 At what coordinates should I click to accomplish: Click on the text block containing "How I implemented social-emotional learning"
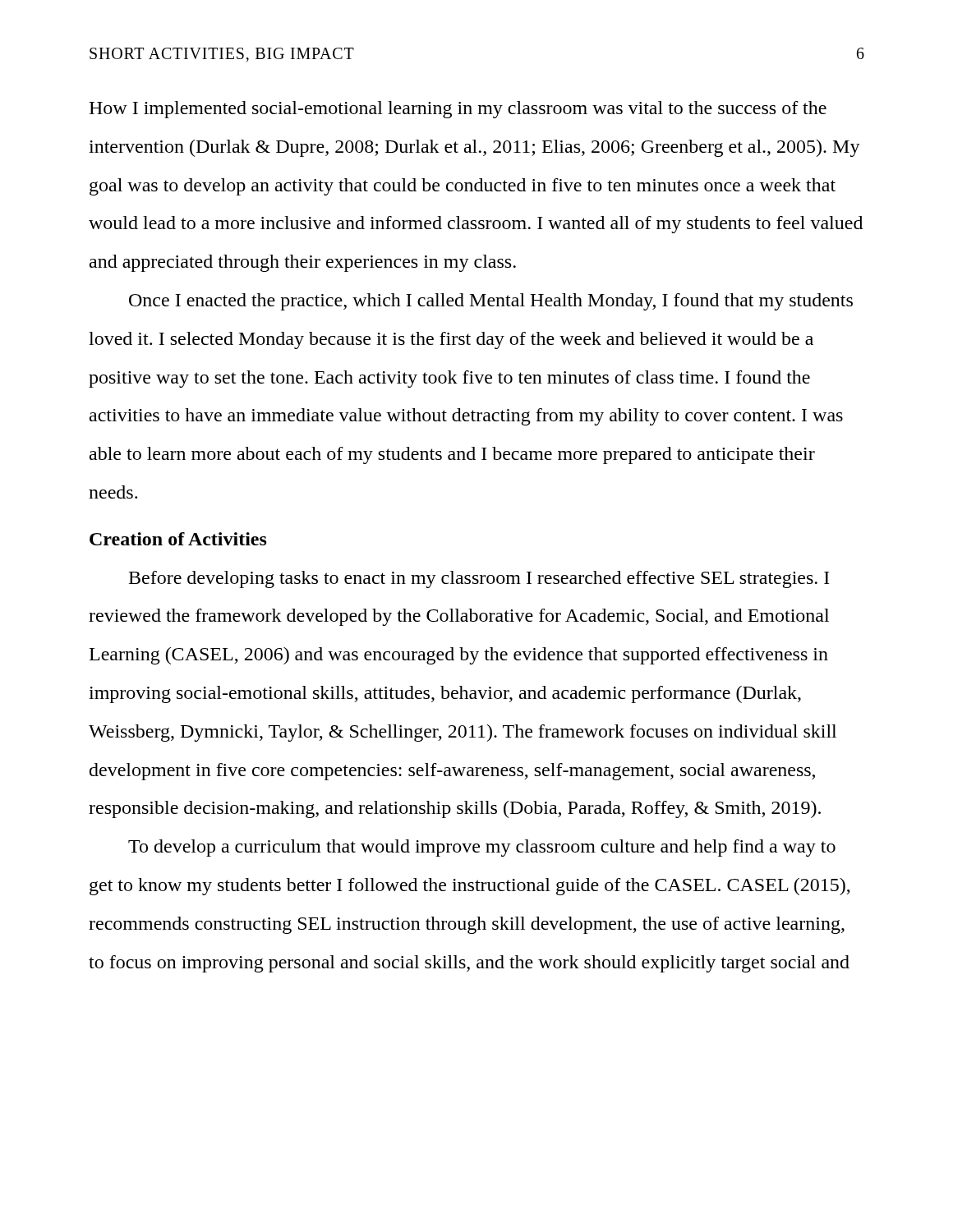[476, 184]
